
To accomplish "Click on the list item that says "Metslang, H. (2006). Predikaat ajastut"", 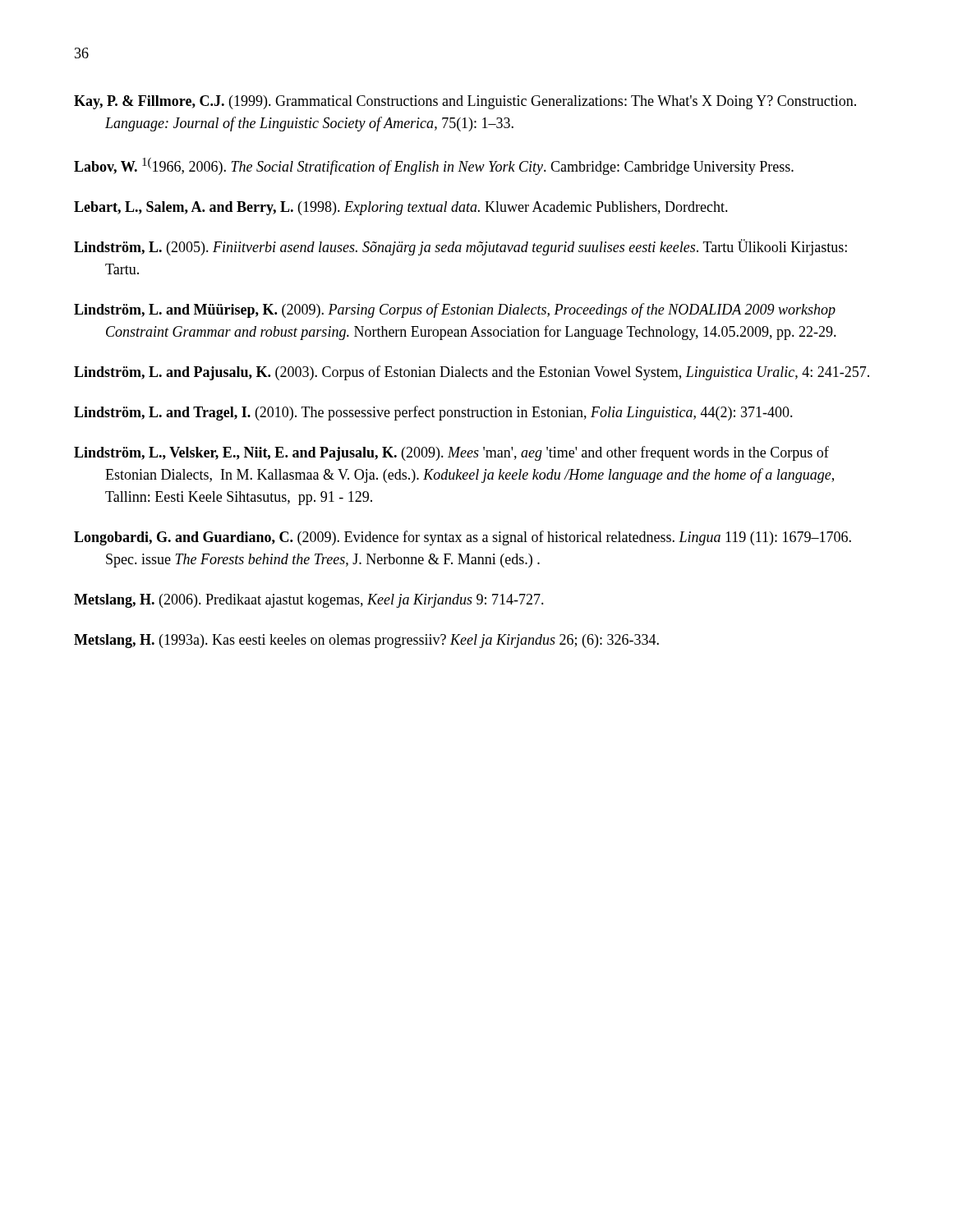I will tap(309, 600).
